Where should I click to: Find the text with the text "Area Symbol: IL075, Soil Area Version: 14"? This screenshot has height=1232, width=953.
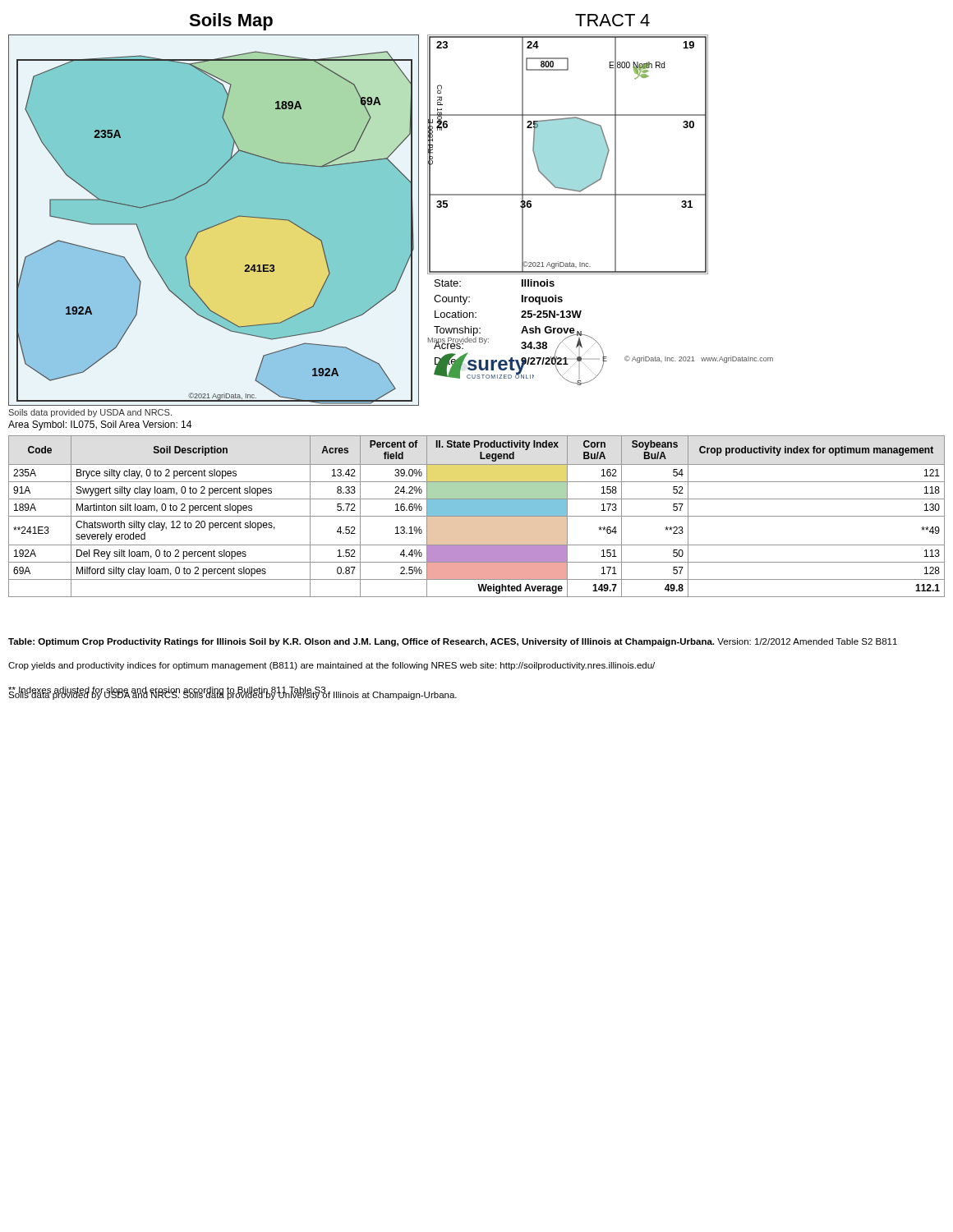(x=100, y=425)
